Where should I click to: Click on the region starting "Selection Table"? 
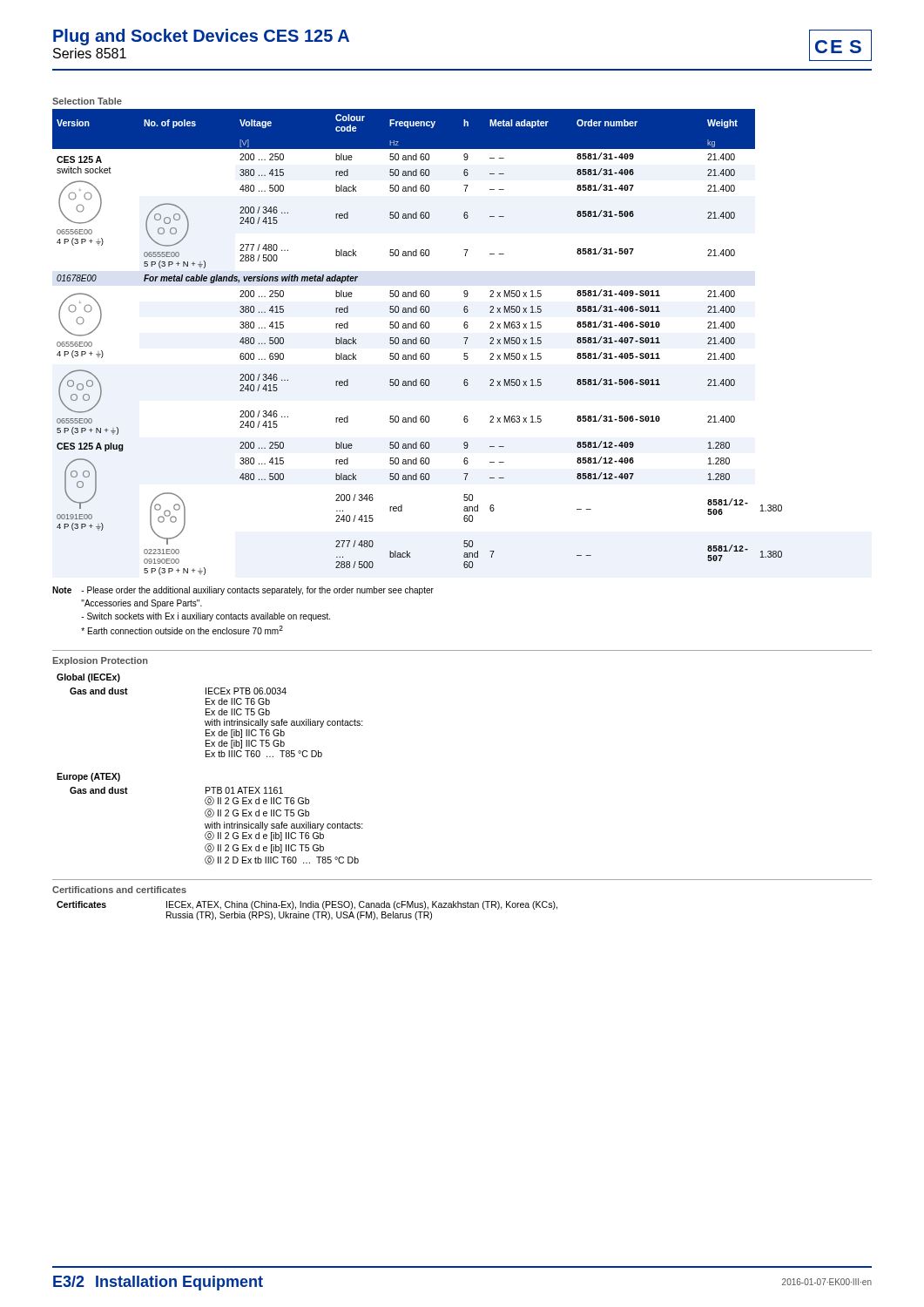[87, 101]
